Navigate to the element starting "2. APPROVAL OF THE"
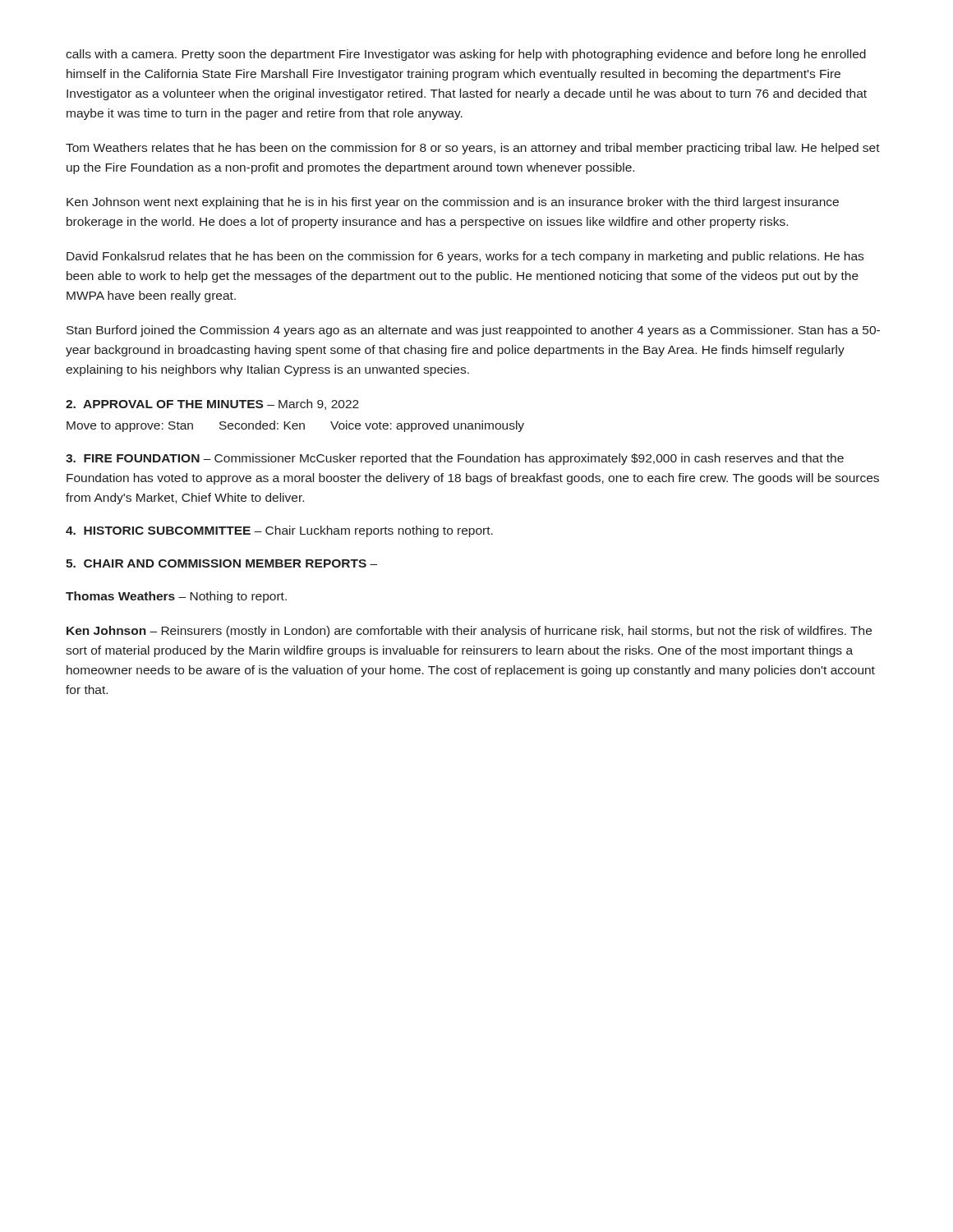Image resolution: width=953 pixels, height=1232 pixels. click(476, 416)
